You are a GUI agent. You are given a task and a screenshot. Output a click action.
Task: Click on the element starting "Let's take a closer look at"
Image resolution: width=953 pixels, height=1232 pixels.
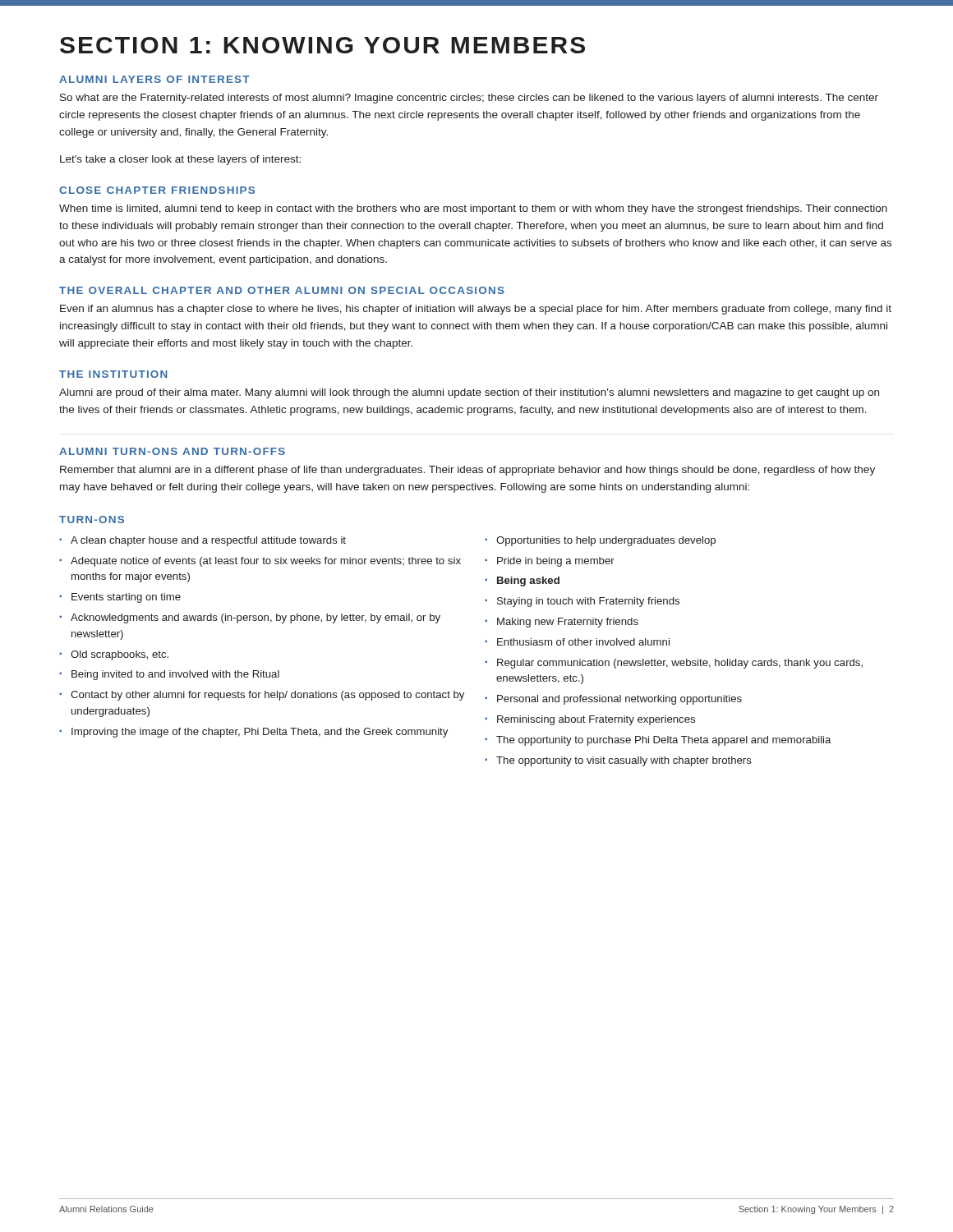click(x=180, y=159)
